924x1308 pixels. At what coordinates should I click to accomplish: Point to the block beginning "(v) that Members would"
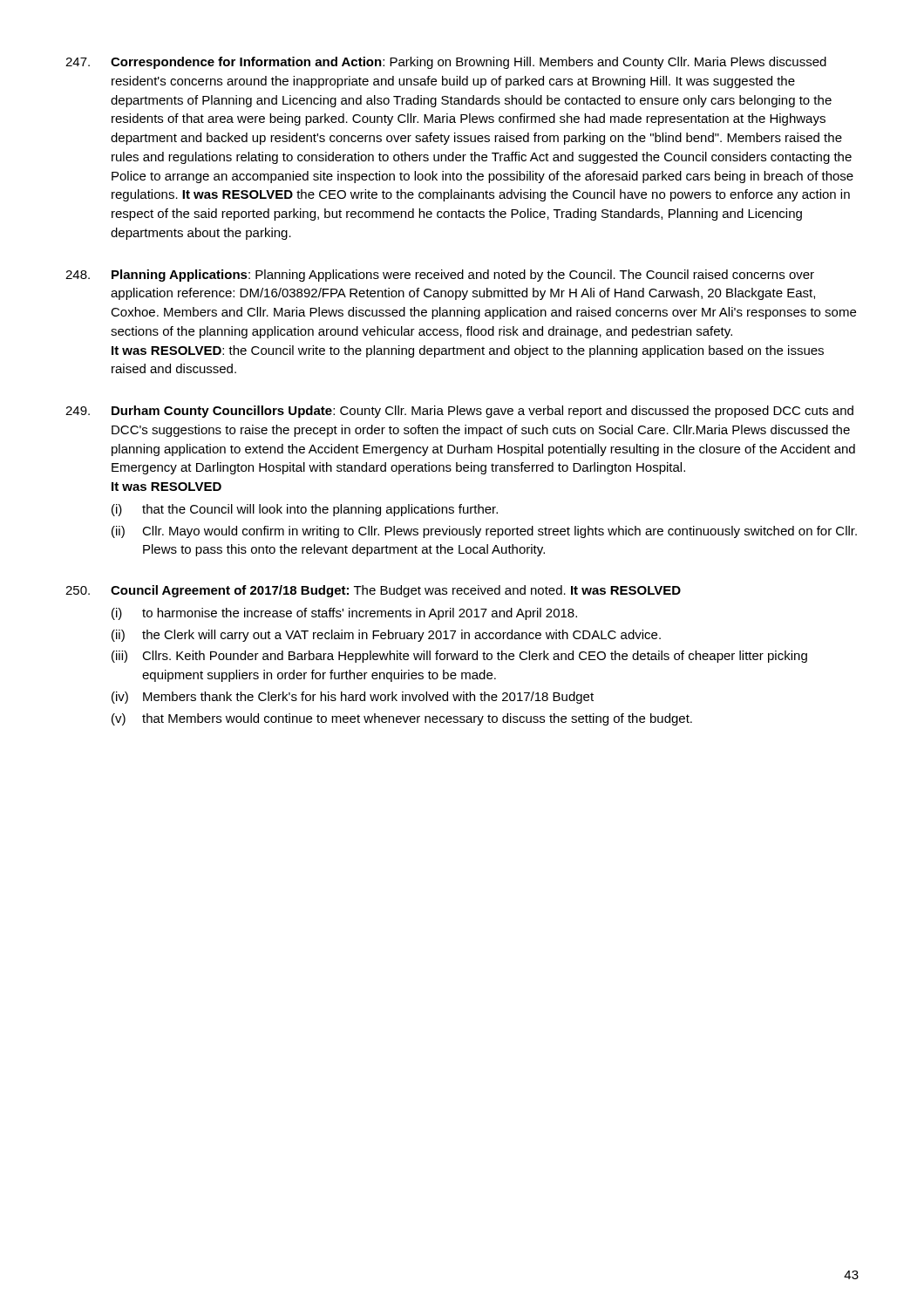(485, 718)
